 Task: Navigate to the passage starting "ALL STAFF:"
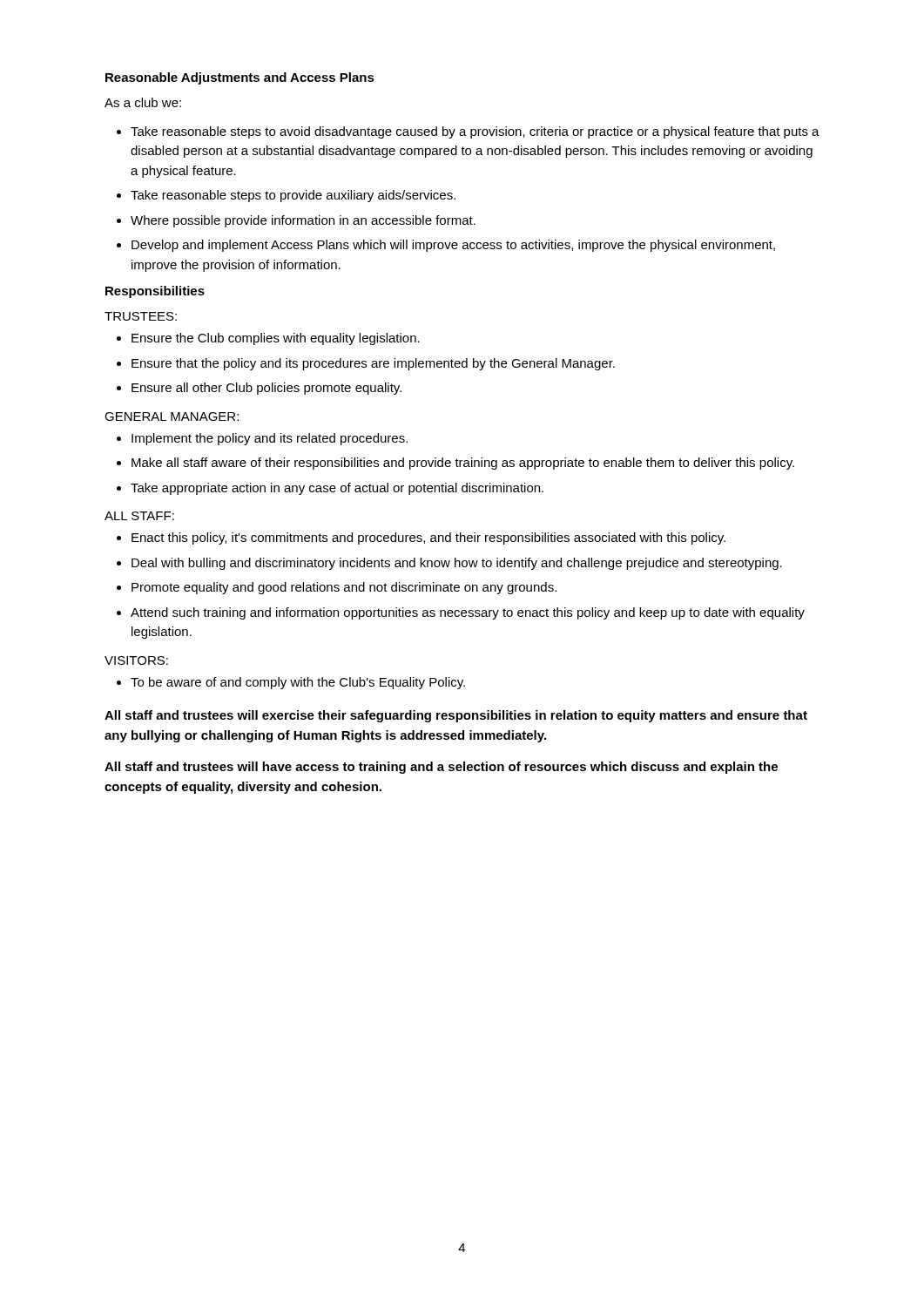click(140, 515)
